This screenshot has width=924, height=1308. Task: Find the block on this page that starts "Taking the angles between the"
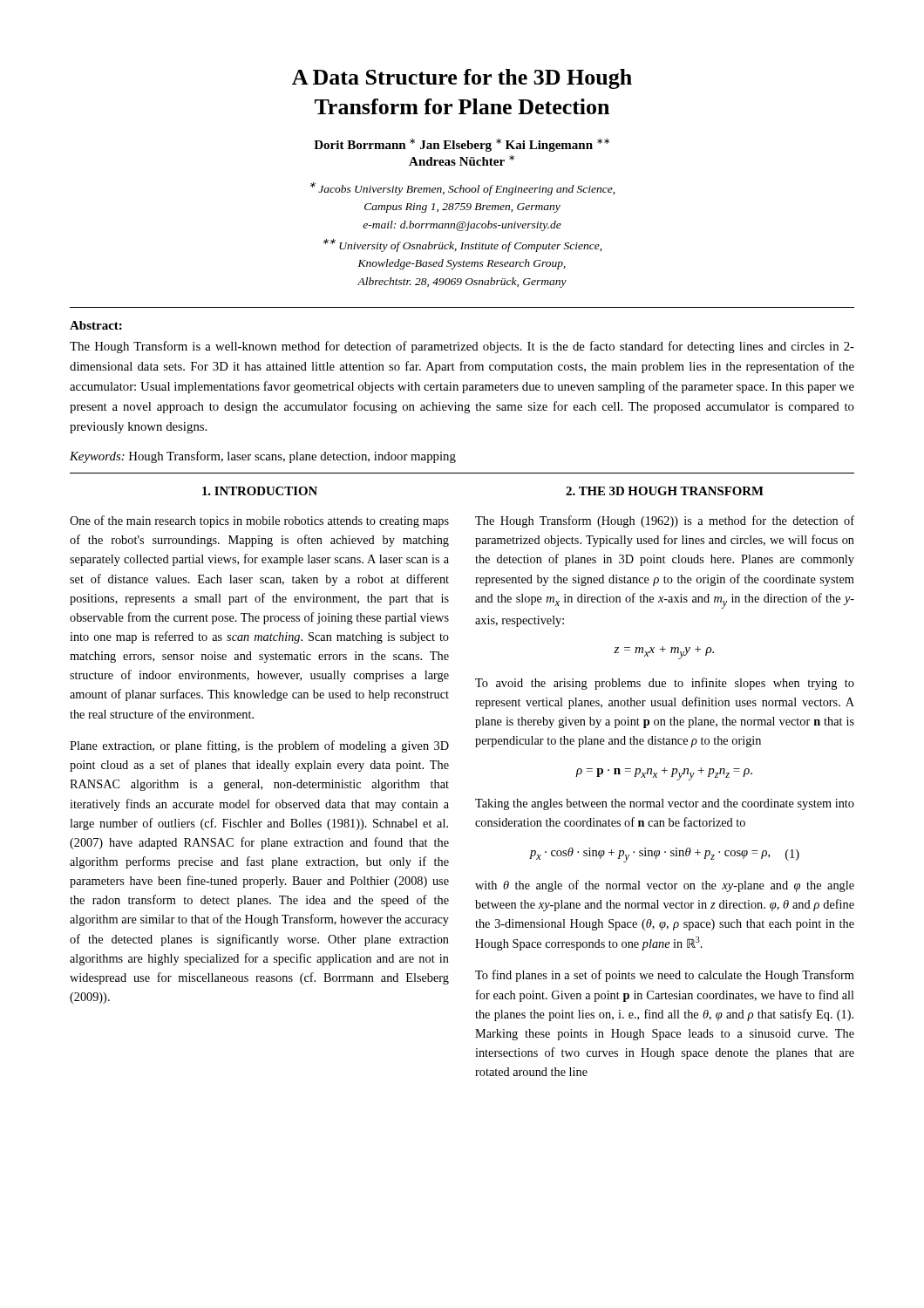[x=665, y=813]
